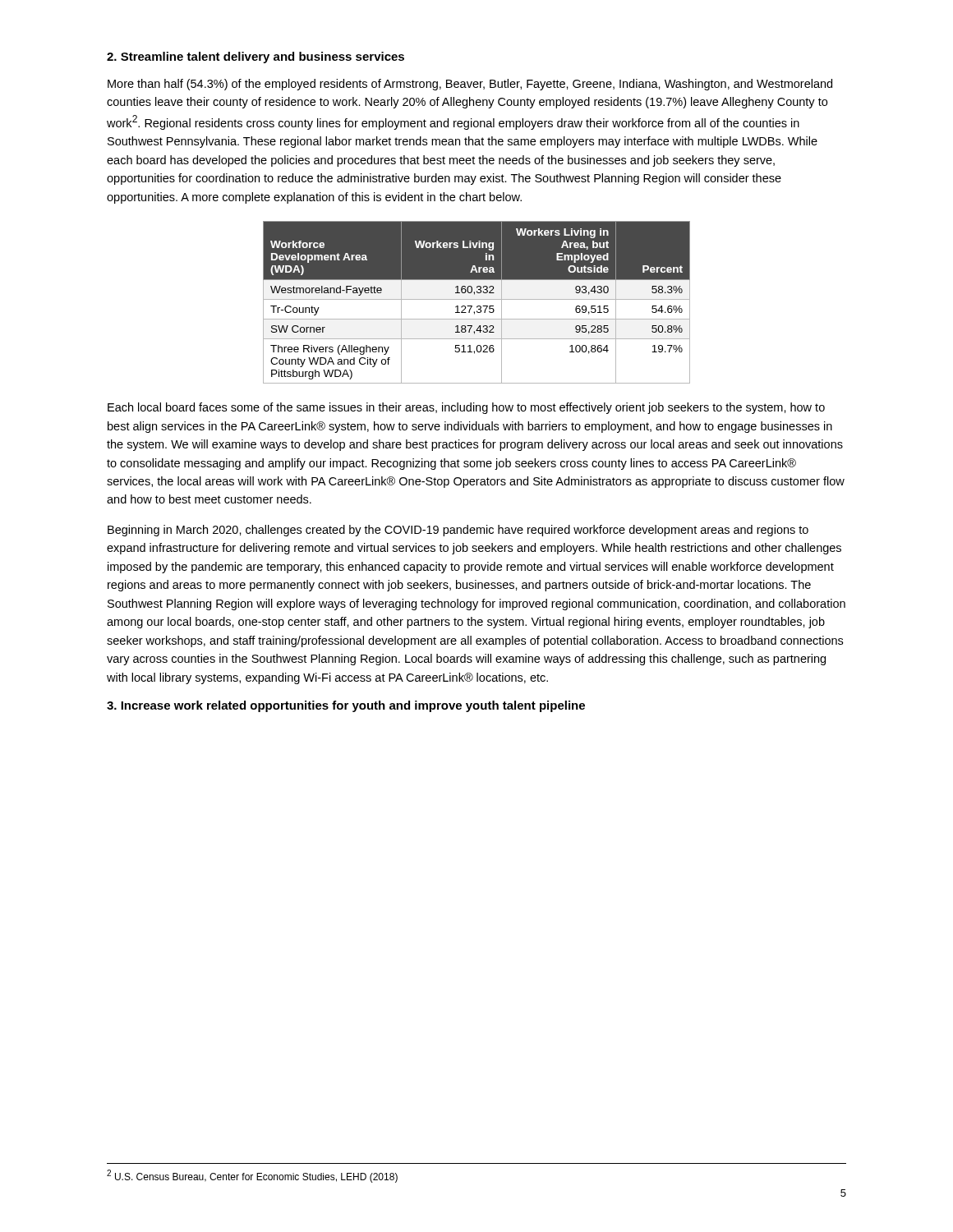Image resolution: width=953 pixels, height=1232 pixels.
Task: Click the passage that begins "Beginning in March 2020, challenges created"
Action: click(x=476, y=603)
